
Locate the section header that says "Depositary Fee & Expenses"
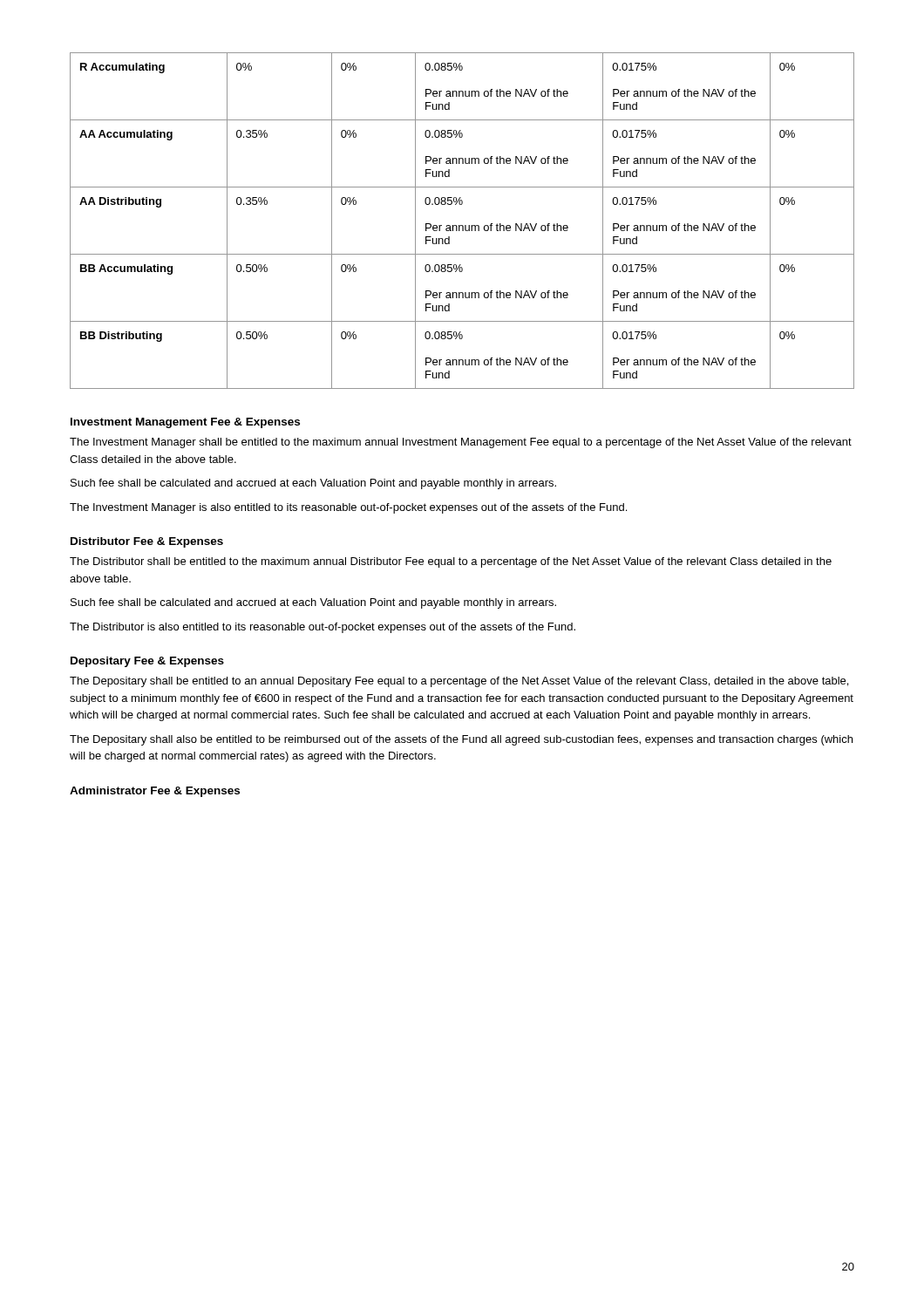coord(147,661)
